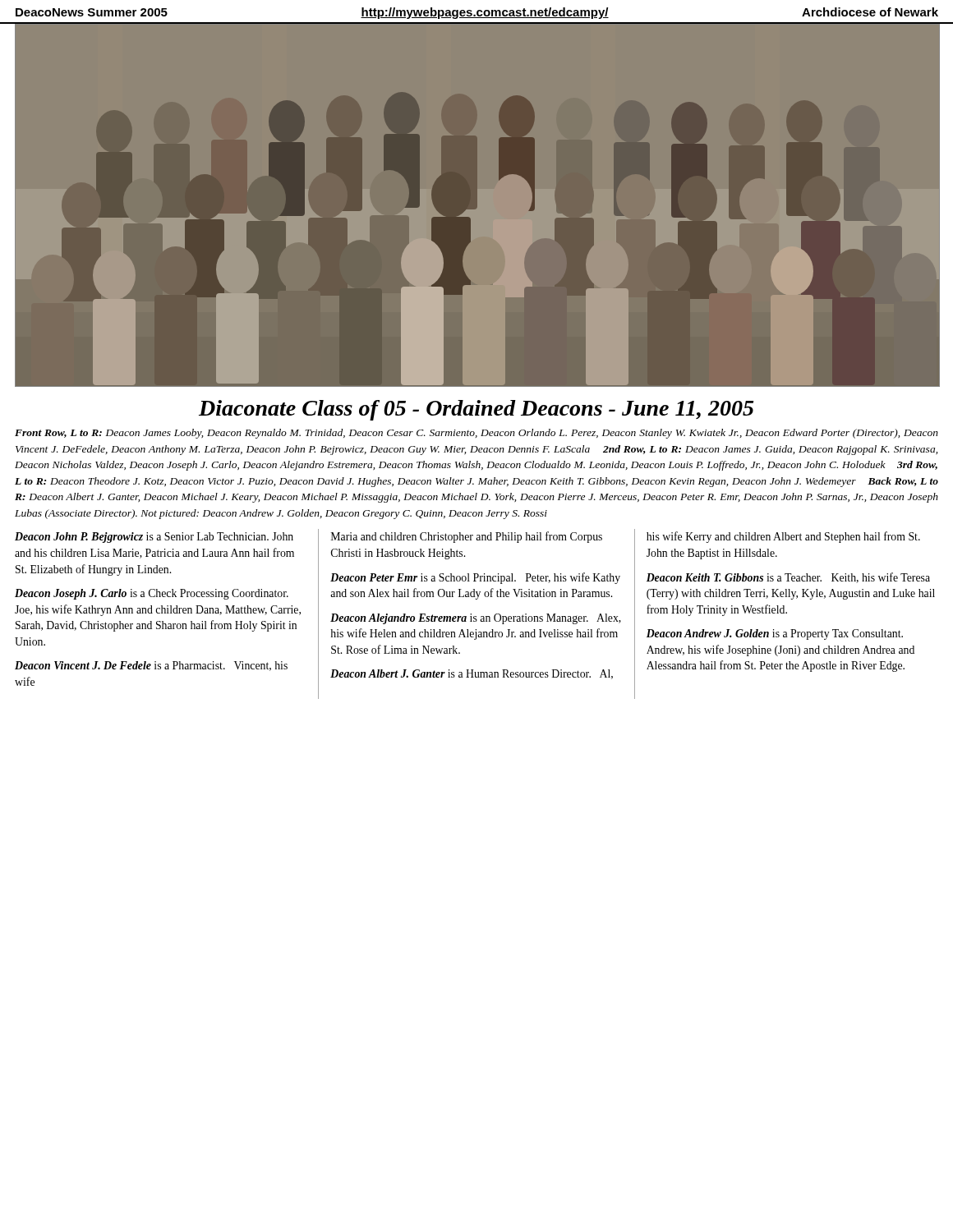Click on the title containing "Diaconate Class of 05 - Ordained Deacons"
Viewport: 953px width, 1232px height.
pyautogui.click(x=476, y=408)
